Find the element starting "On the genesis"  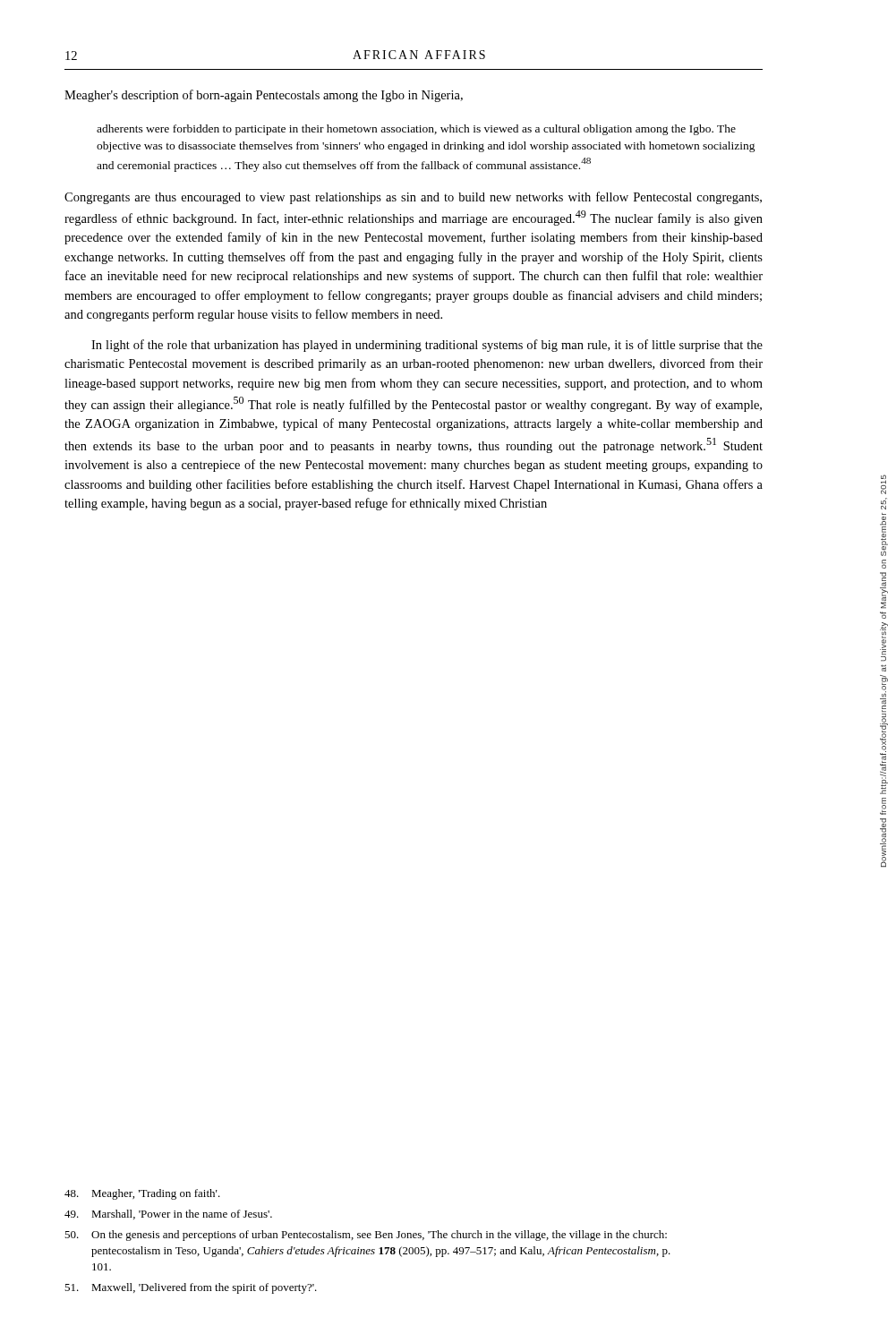coord(378,1251)
